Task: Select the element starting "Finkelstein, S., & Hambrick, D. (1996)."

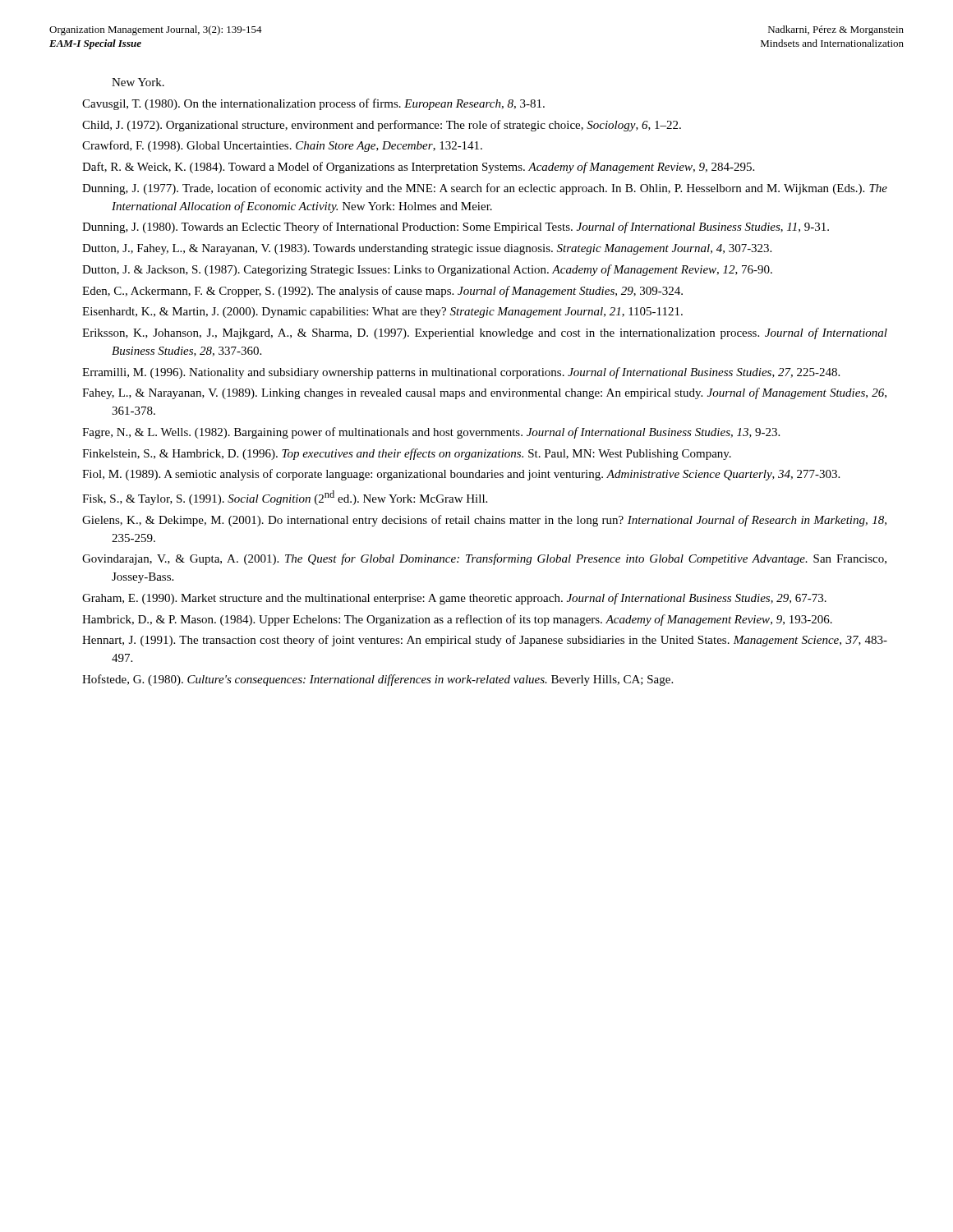Action: pyautogui.click(x=407, y=453)
